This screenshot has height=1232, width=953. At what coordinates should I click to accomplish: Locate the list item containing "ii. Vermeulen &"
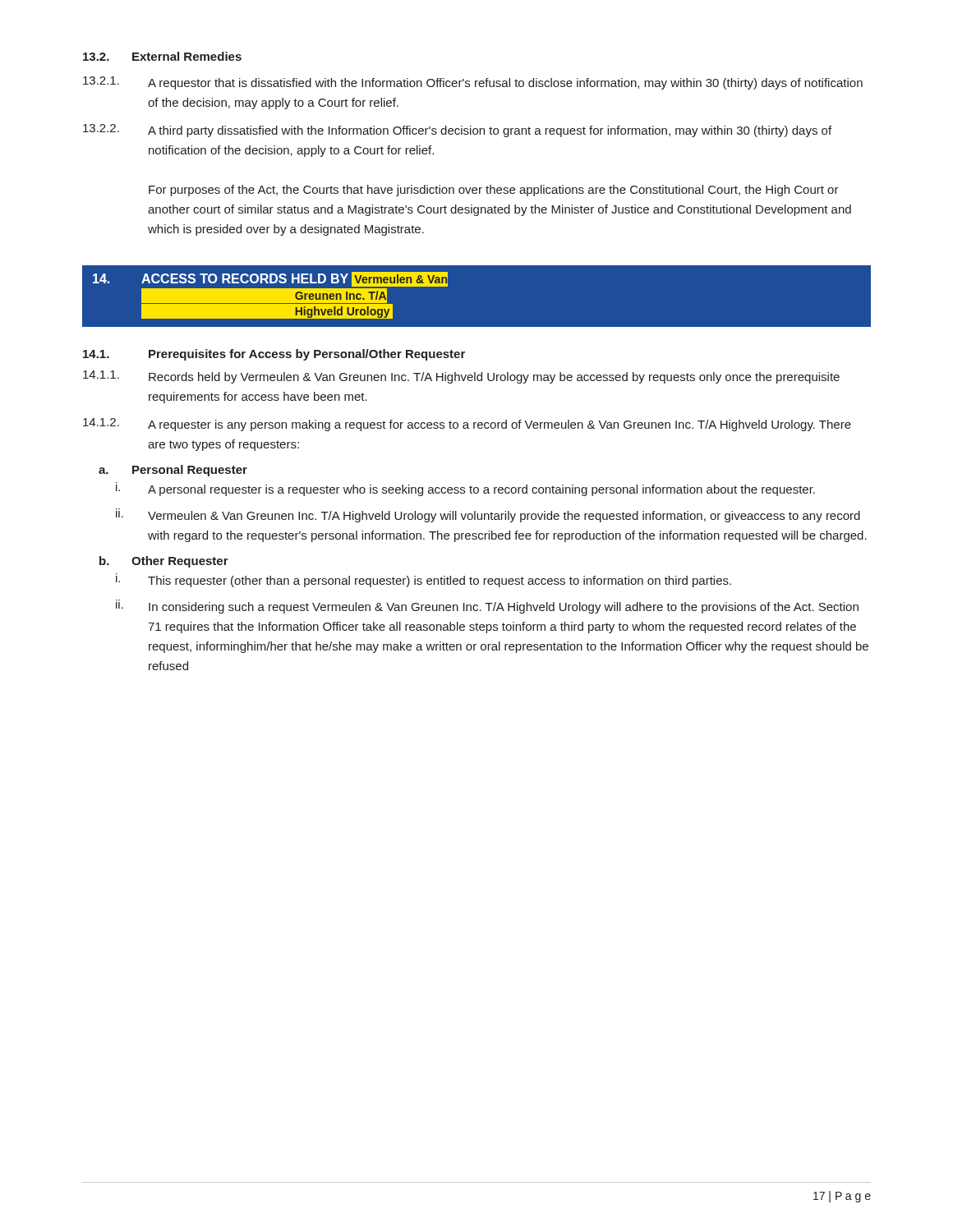pos(476,525)
